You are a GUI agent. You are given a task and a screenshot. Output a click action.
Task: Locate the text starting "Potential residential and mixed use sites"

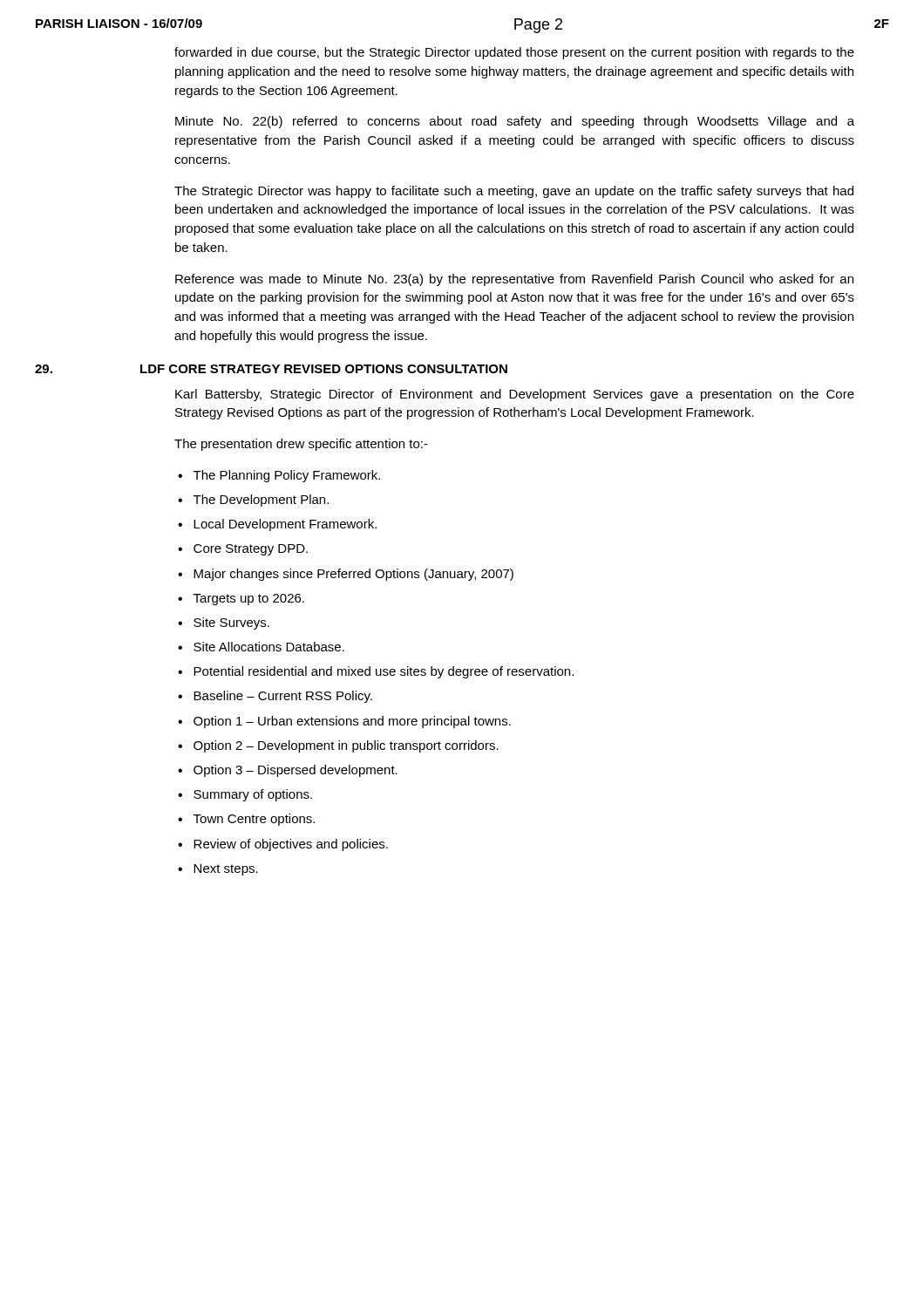pyautogui.click(x=384, y=671)
